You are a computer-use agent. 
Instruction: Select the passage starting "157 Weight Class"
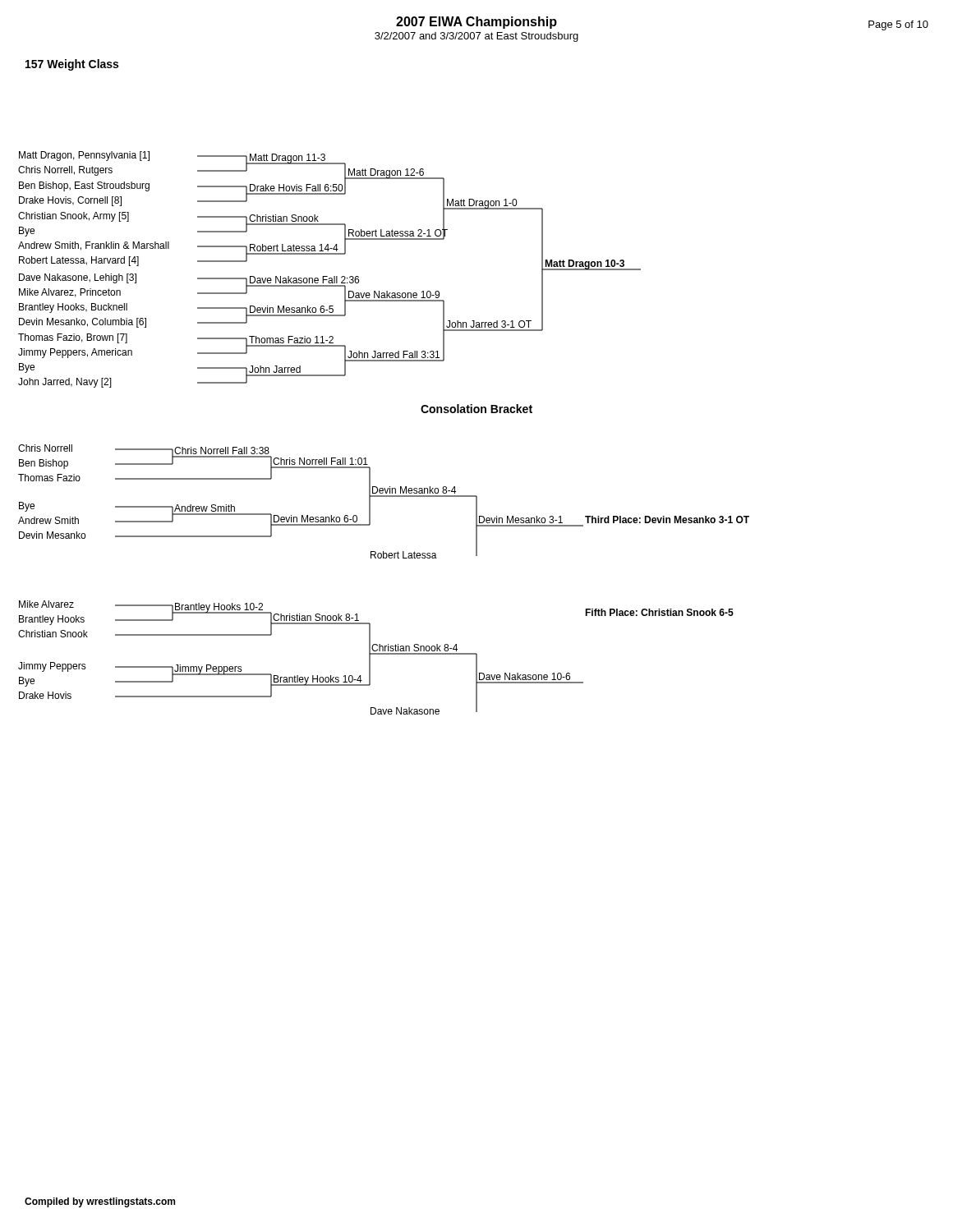tap(72, 64)
